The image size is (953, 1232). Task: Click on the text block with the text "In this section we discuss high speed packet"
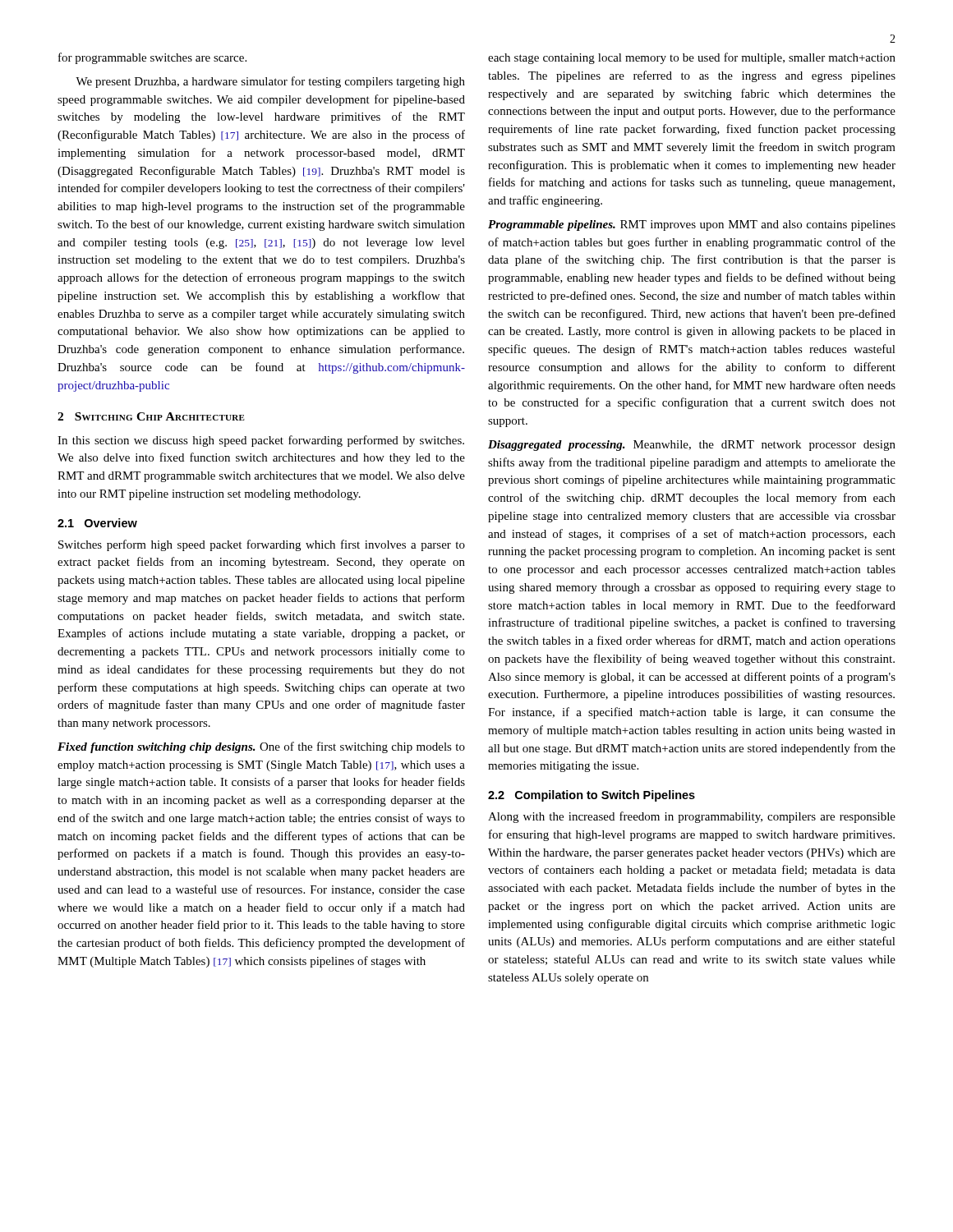[x=261, y=468]
